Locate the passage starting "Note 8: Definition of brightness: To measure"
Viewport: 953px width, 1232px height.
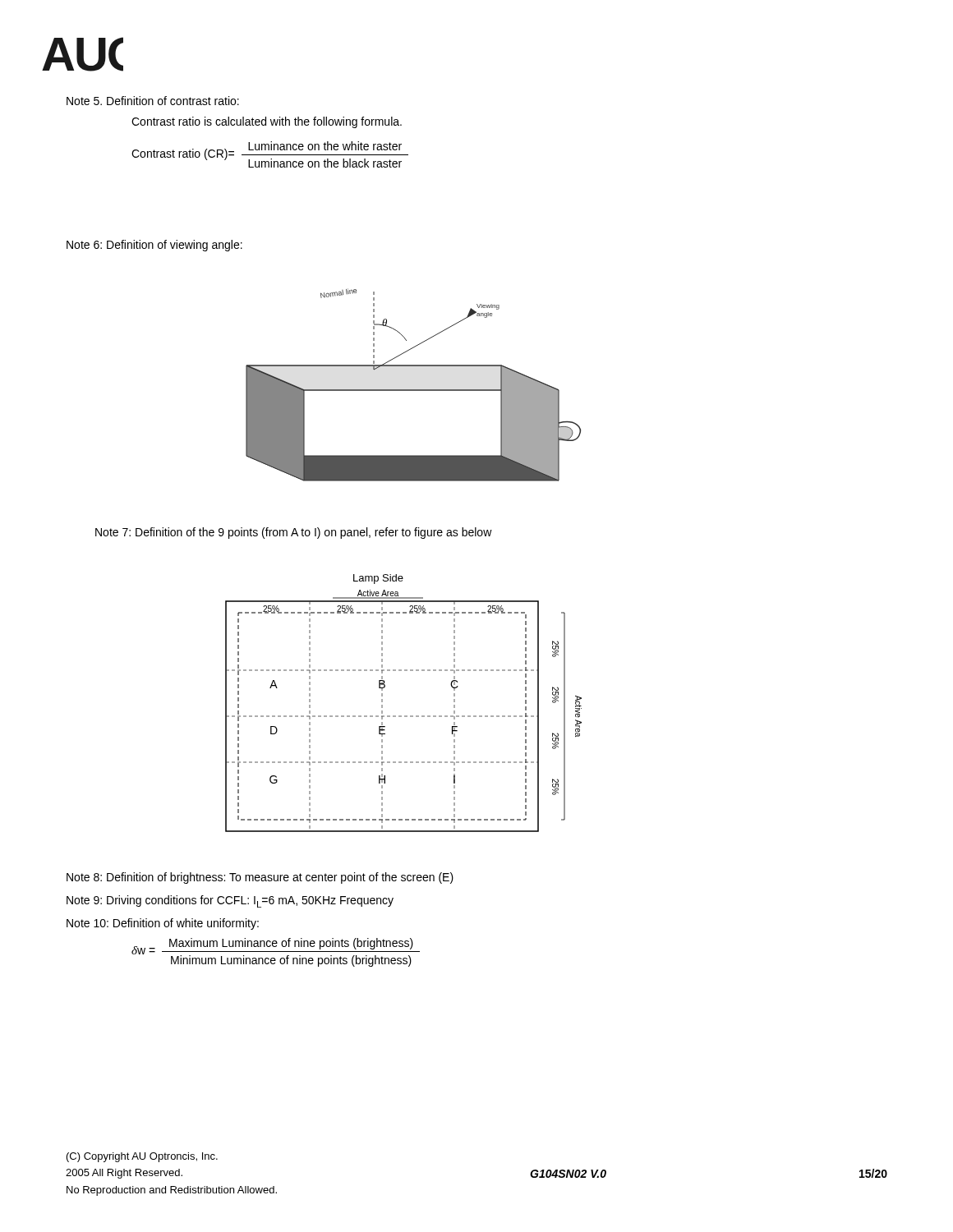point(260,877)
